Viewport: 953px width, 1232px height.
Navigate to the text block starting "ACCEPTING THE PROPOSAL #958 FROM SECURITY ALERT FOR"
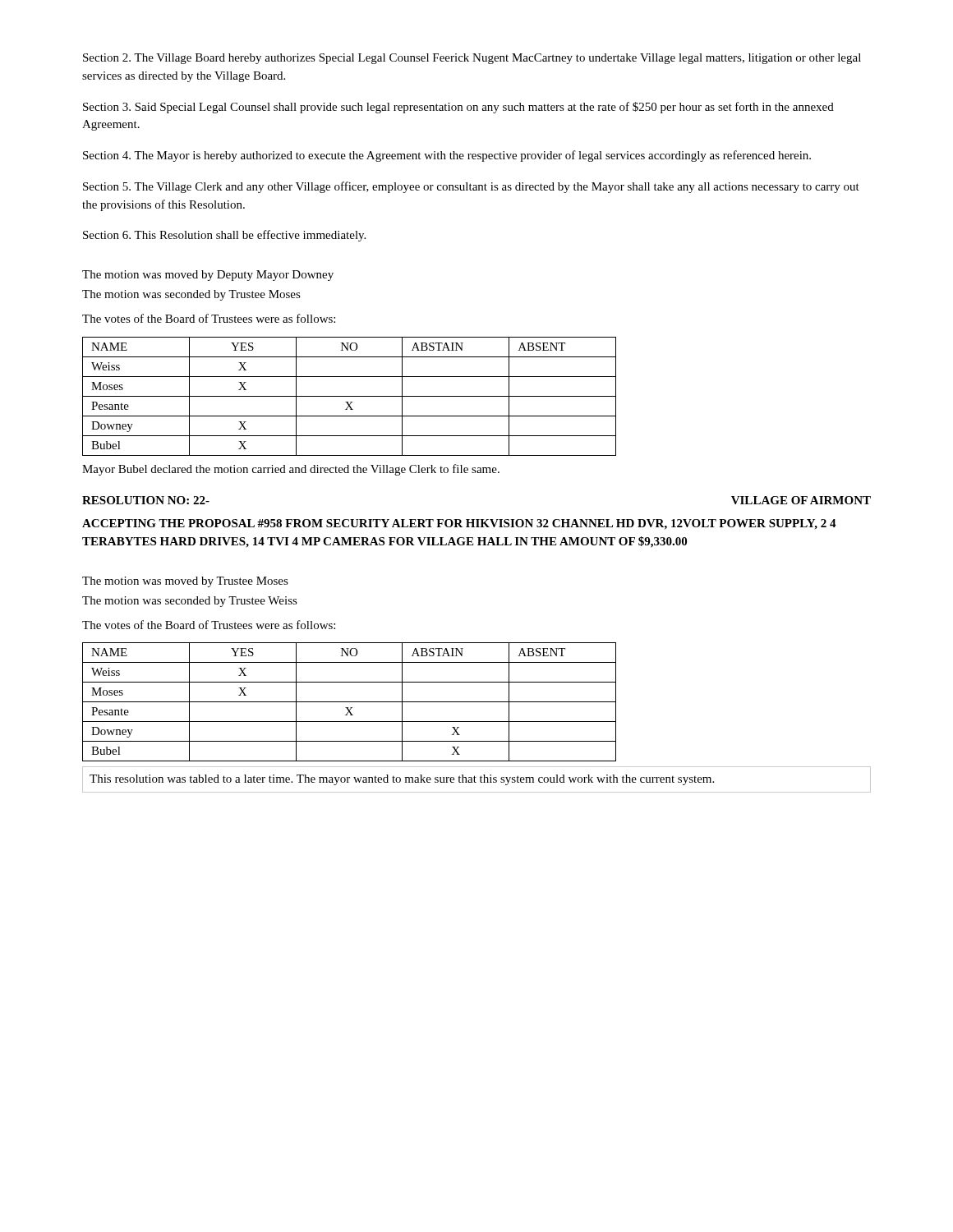459,532
